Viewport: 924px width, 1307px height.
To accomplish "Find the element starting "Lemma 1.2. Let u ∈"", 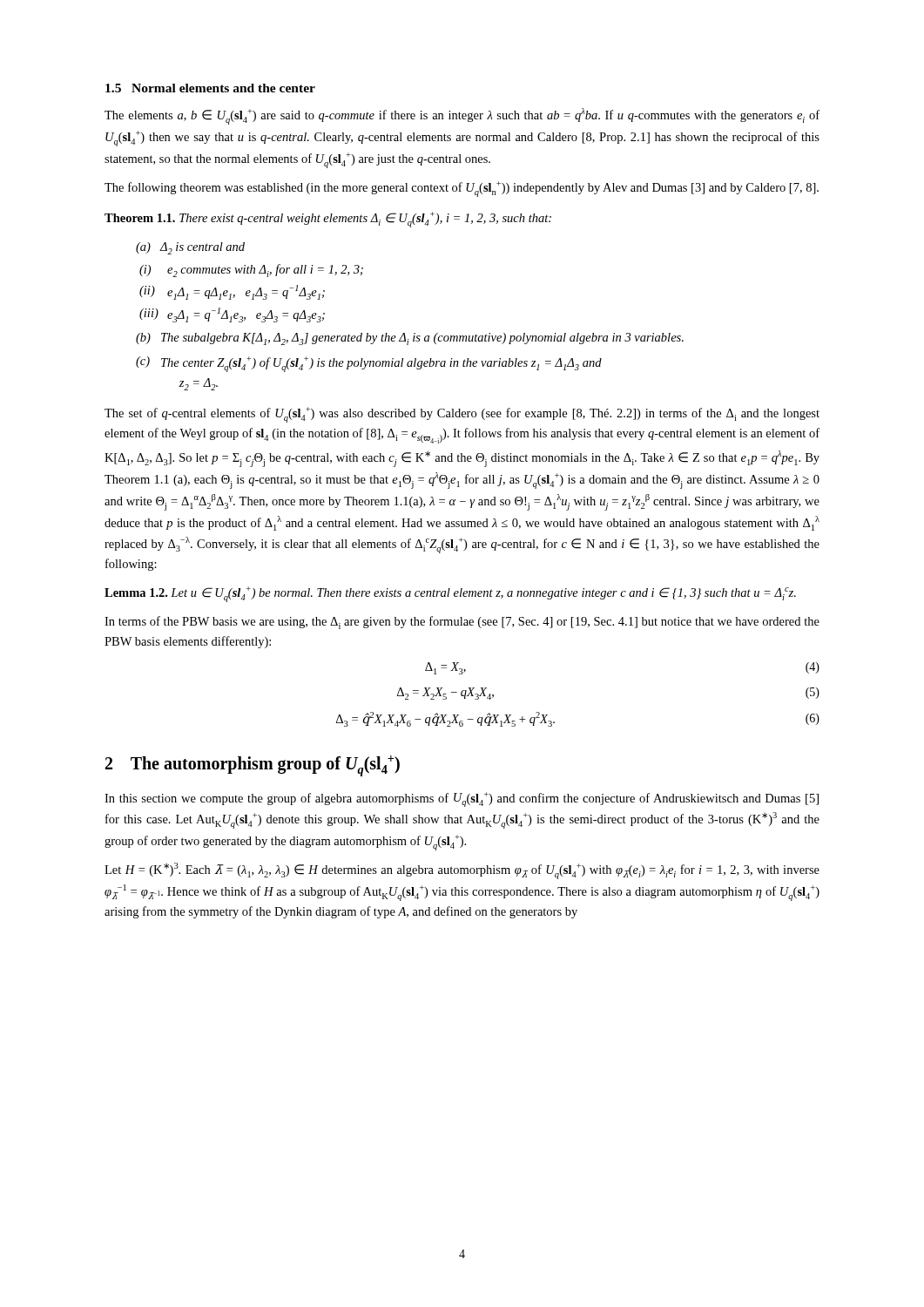I will 462,593.
